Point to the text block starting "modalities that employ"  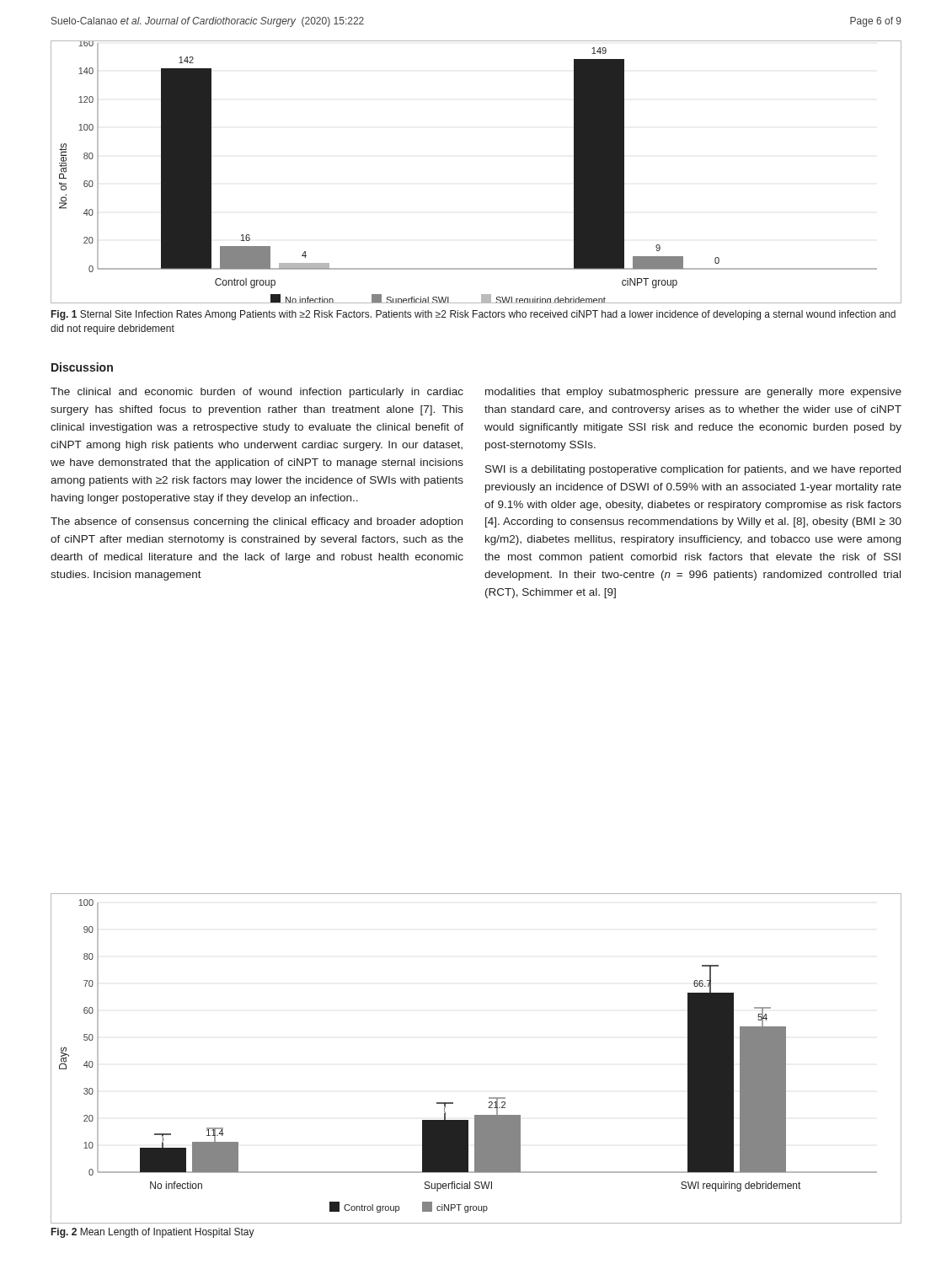tap(693, 493)
